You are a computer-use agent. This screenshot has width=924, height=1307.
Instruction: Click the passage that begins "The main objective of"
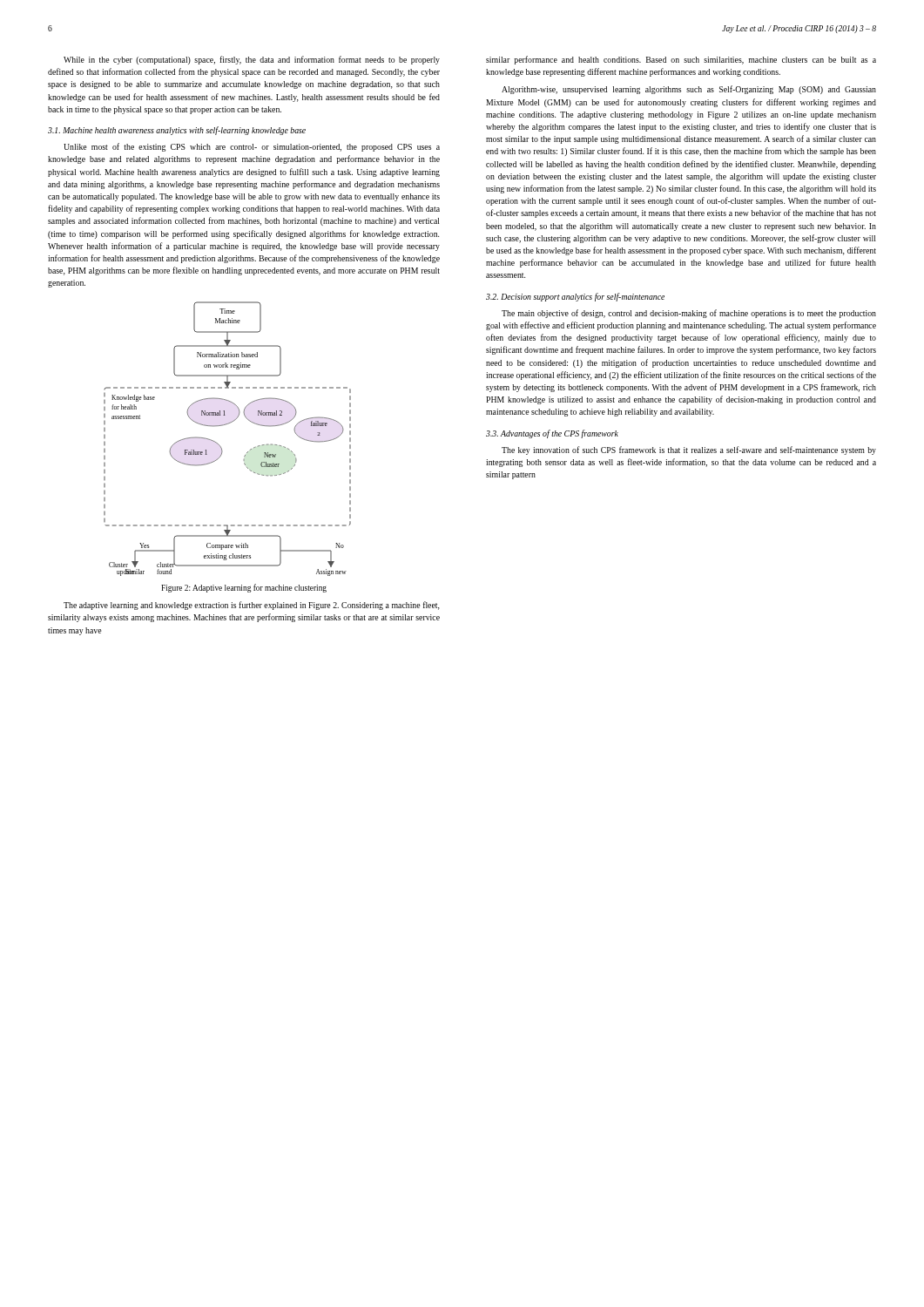click(681, 363)
